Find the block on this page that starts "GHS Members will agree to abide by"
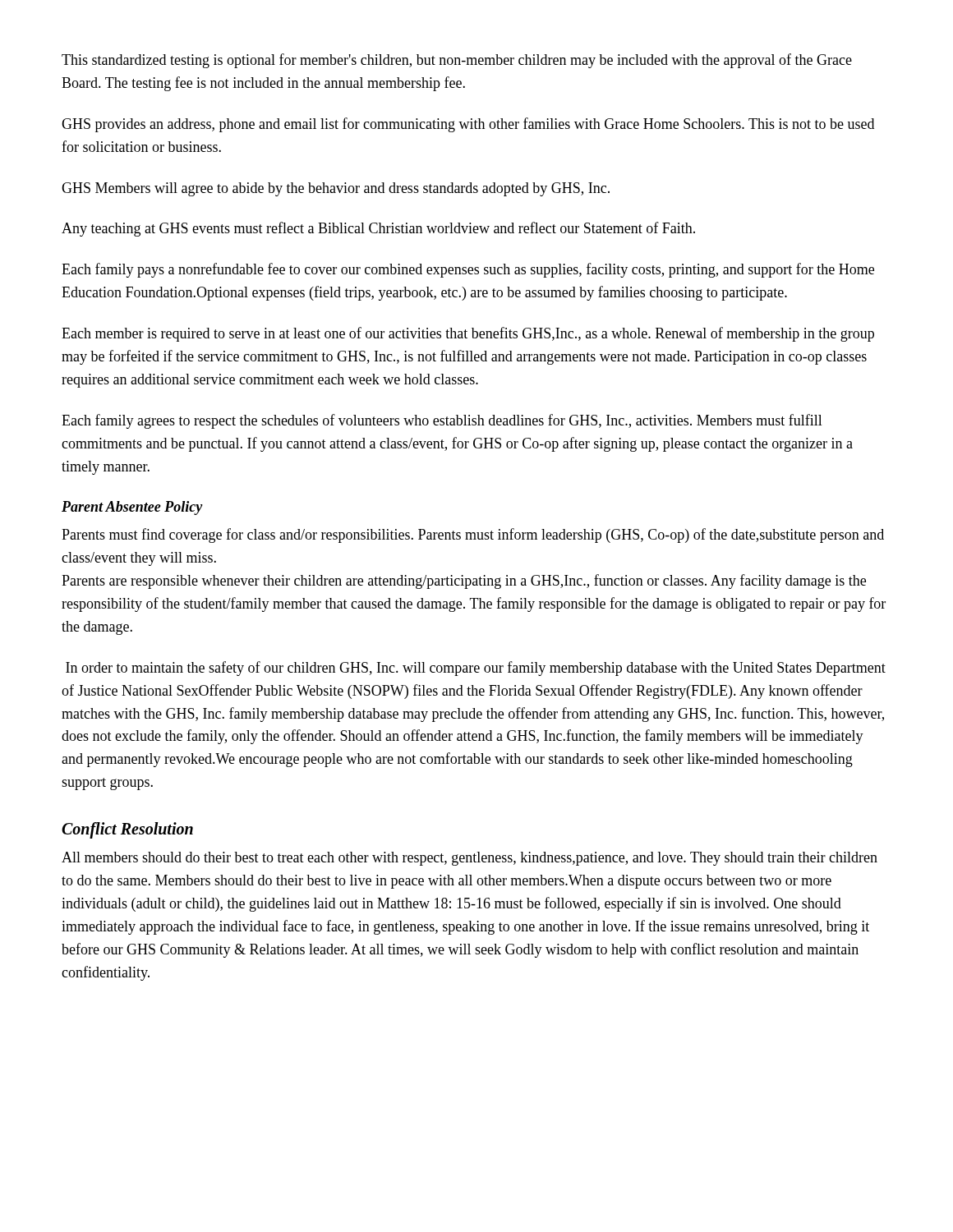The image size is (953, 1232). coord(474,188)
